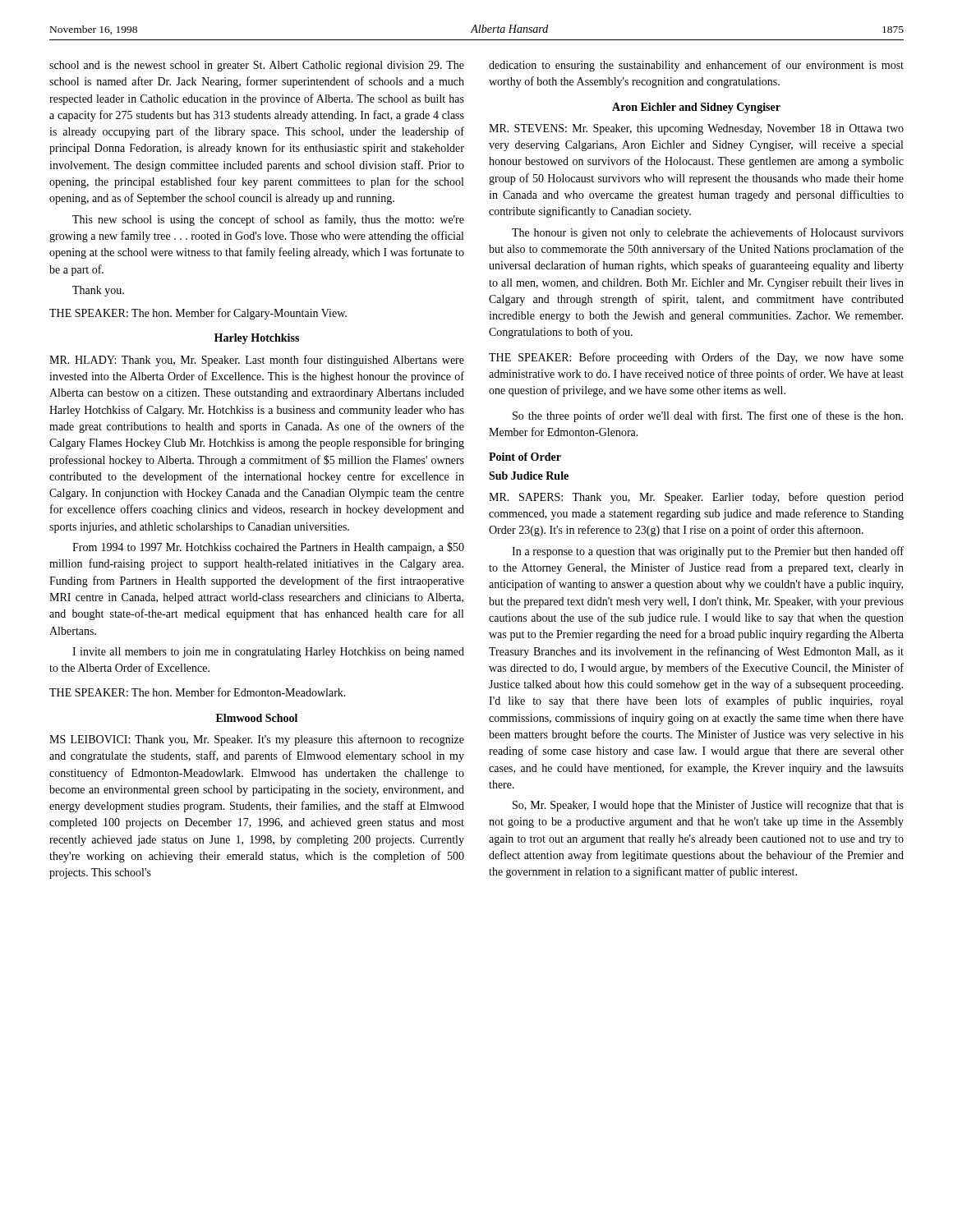This screenshot has height=1232, width=953.
Task: Find the block on this page that starts "dedication to ensuring the sustainability and"
Action: click(x=696, y=74)
